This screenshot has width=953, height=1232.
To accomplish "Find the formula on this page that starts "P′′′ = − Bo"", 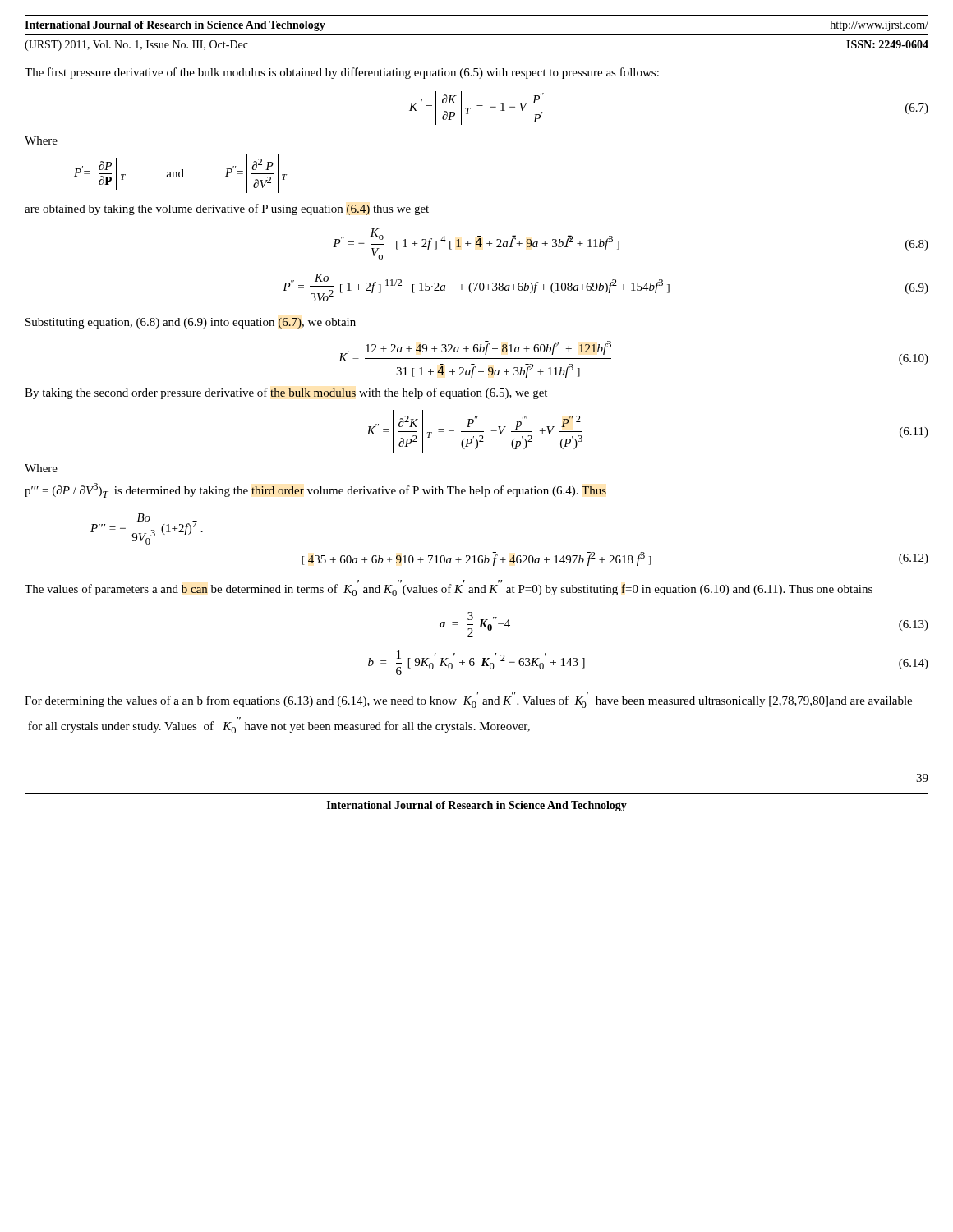I will pyautogui.click(x=147, y=529).
